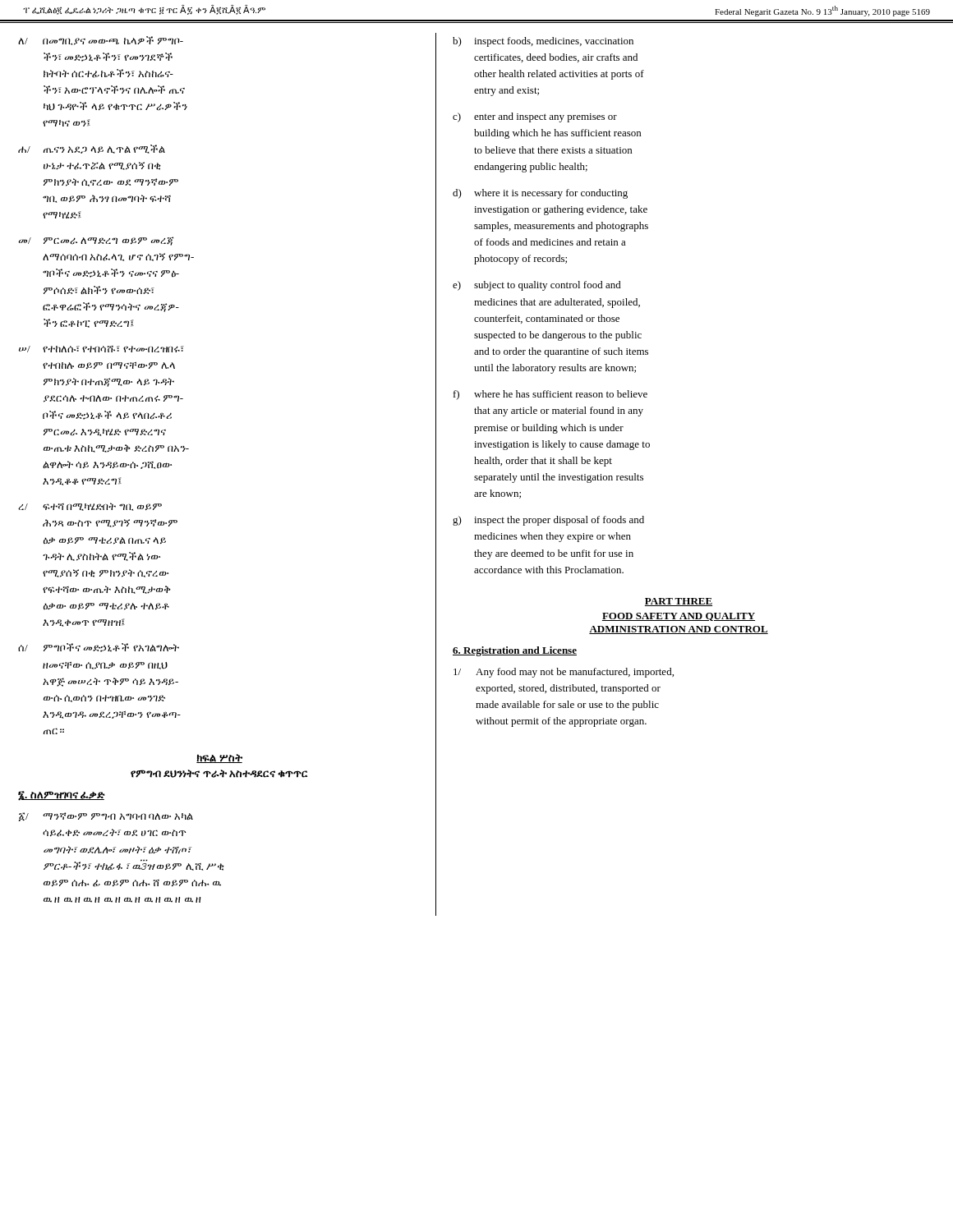
Task: Navigate to the region starting "f) where he has sufficient reason to believethat"
Action: (x=551, y=444)
